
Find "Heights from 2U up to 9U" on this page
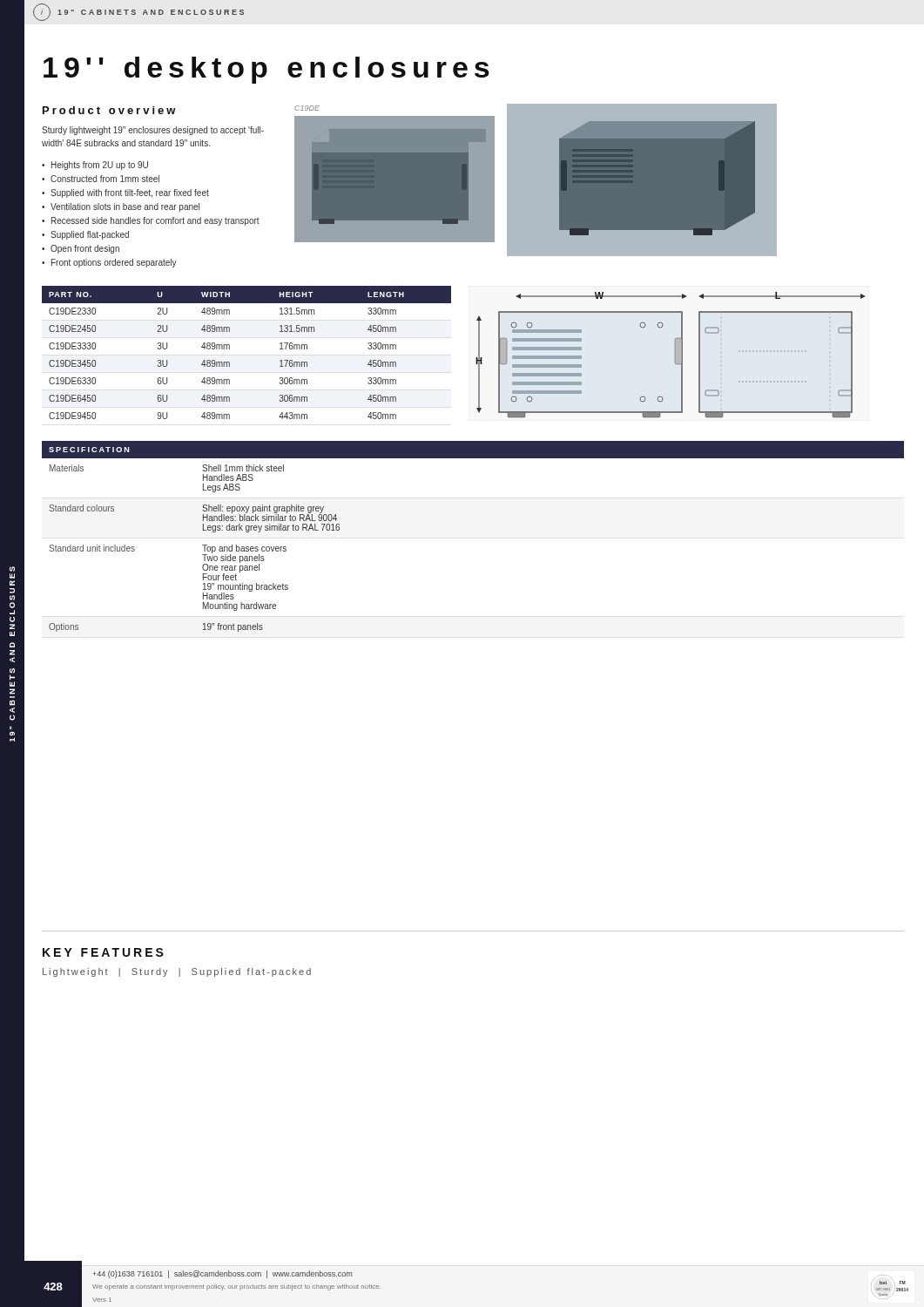click(x=100, y=165)
